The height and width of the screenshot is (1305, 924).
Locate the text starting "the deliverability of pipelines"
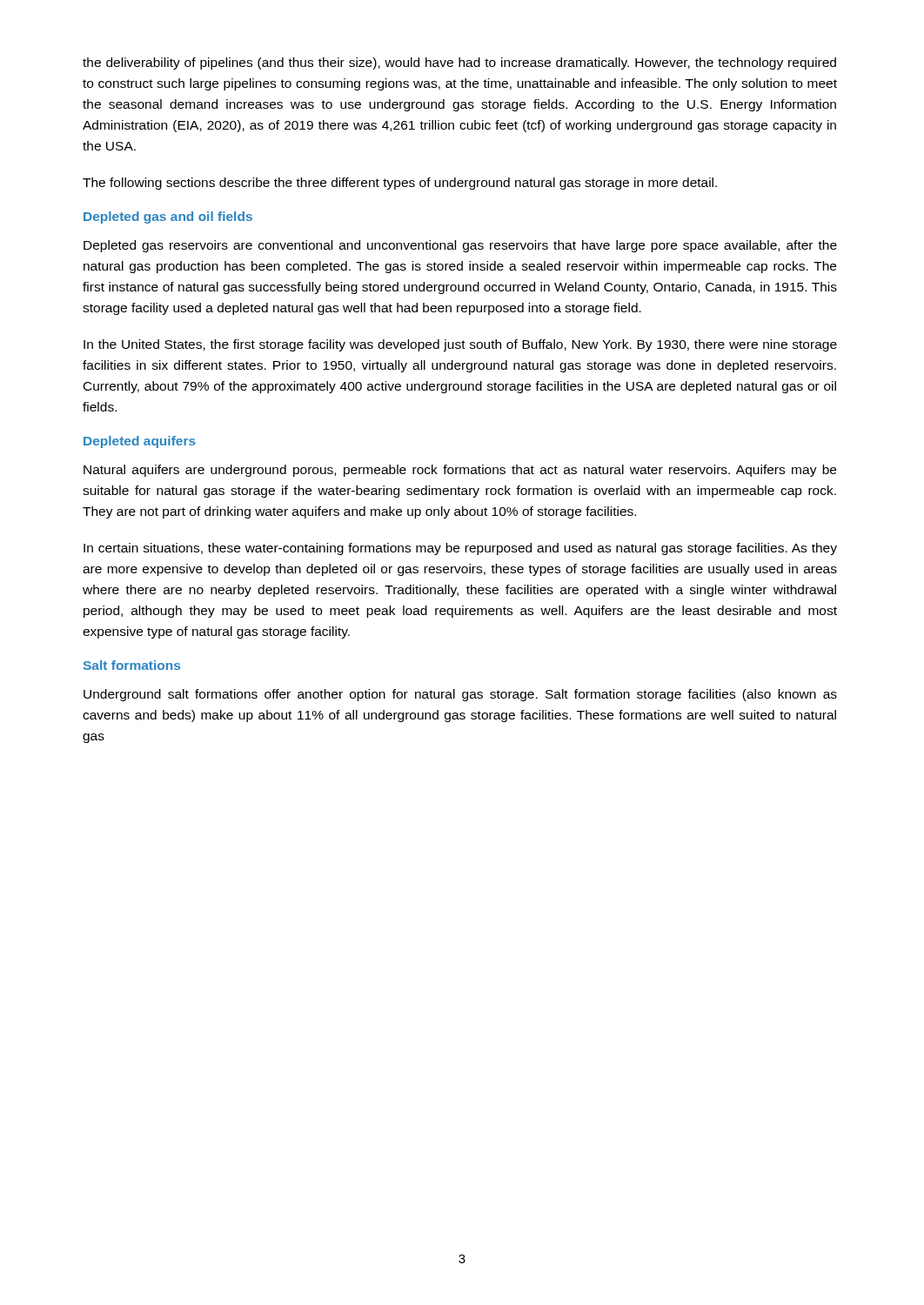click(460, 104)
